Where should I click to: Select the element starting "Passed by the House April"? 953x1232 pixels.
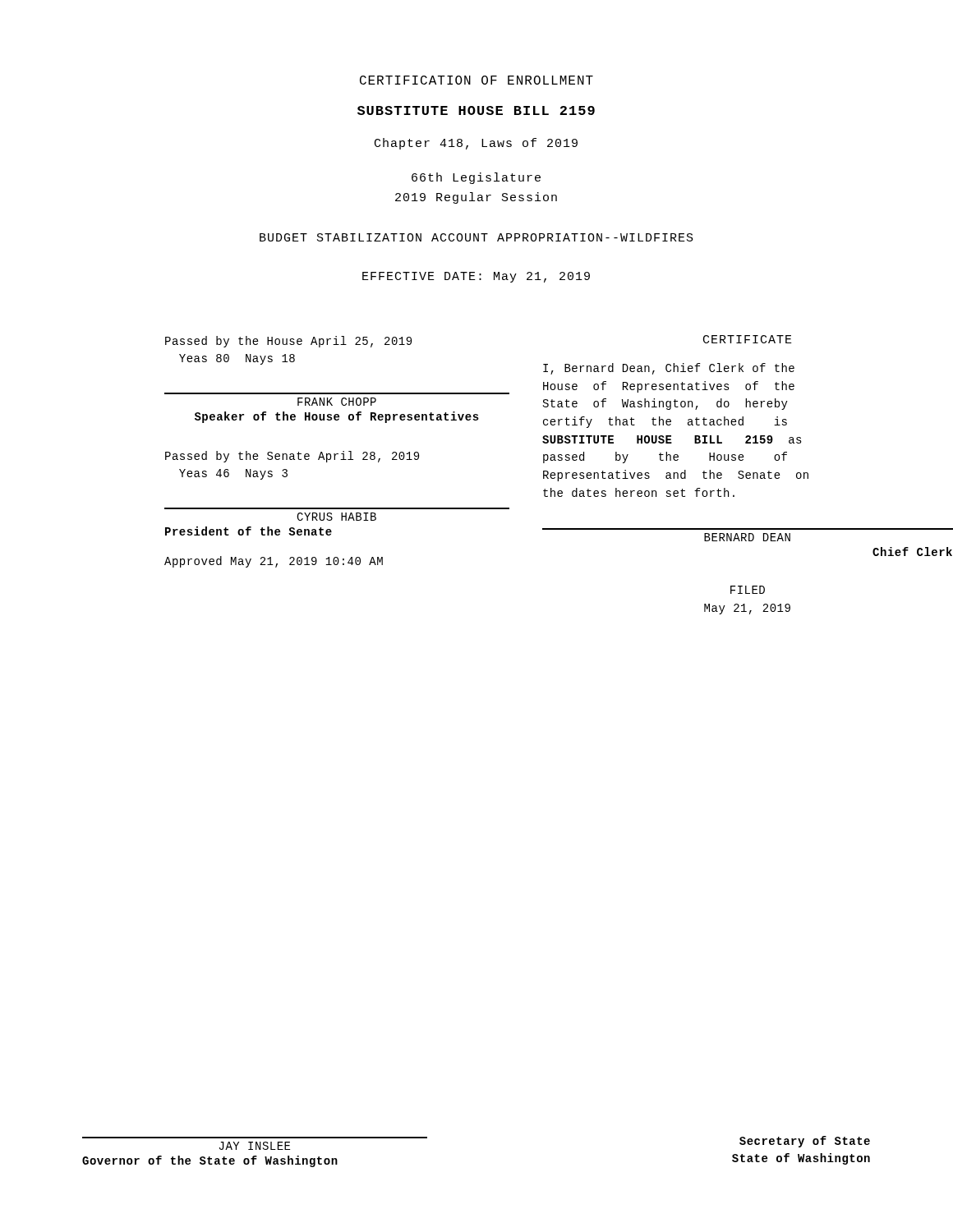tap(289, 350)
